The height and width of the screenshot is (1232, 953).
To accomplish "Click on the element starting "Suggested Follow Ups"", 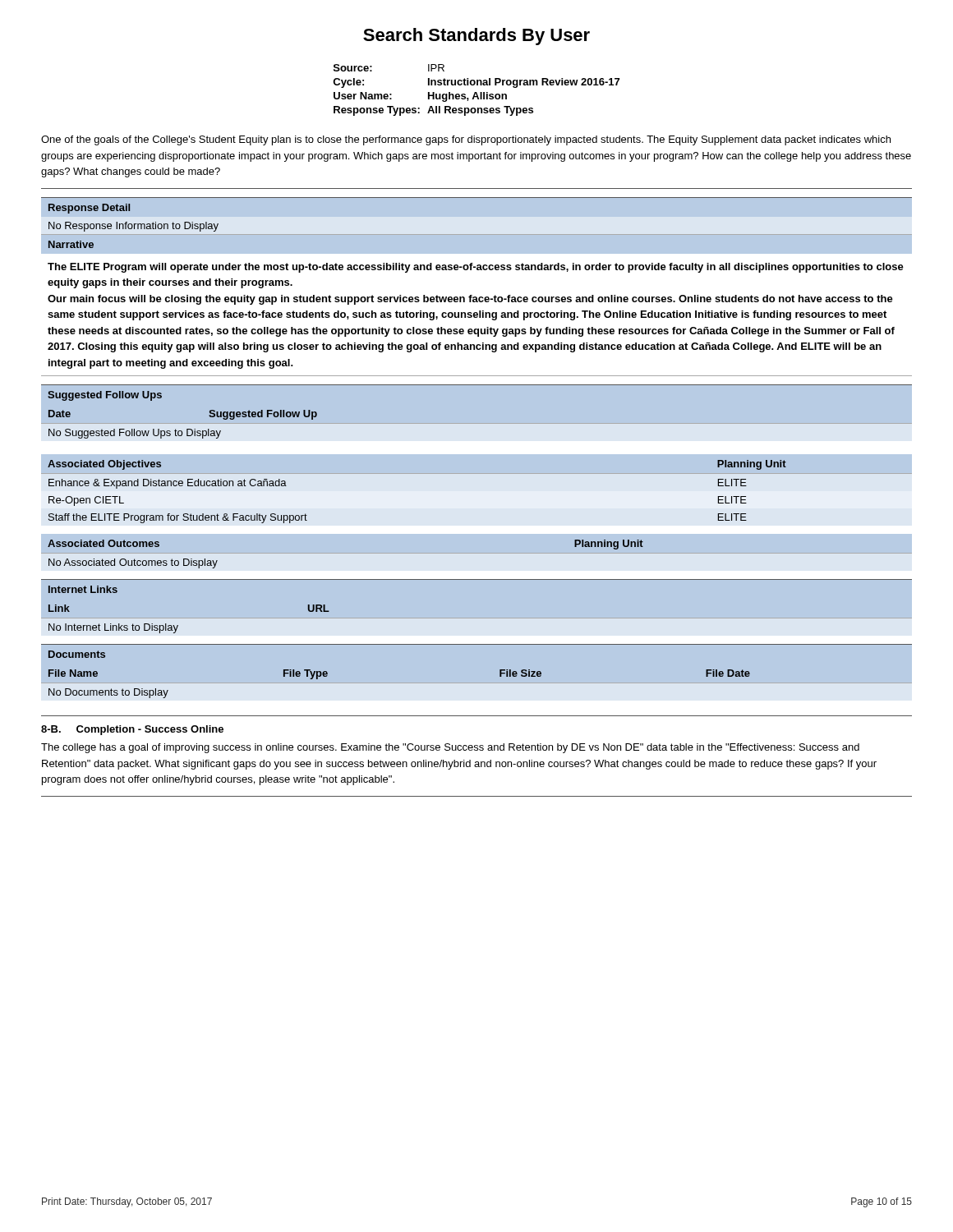I will pos(105,395).
